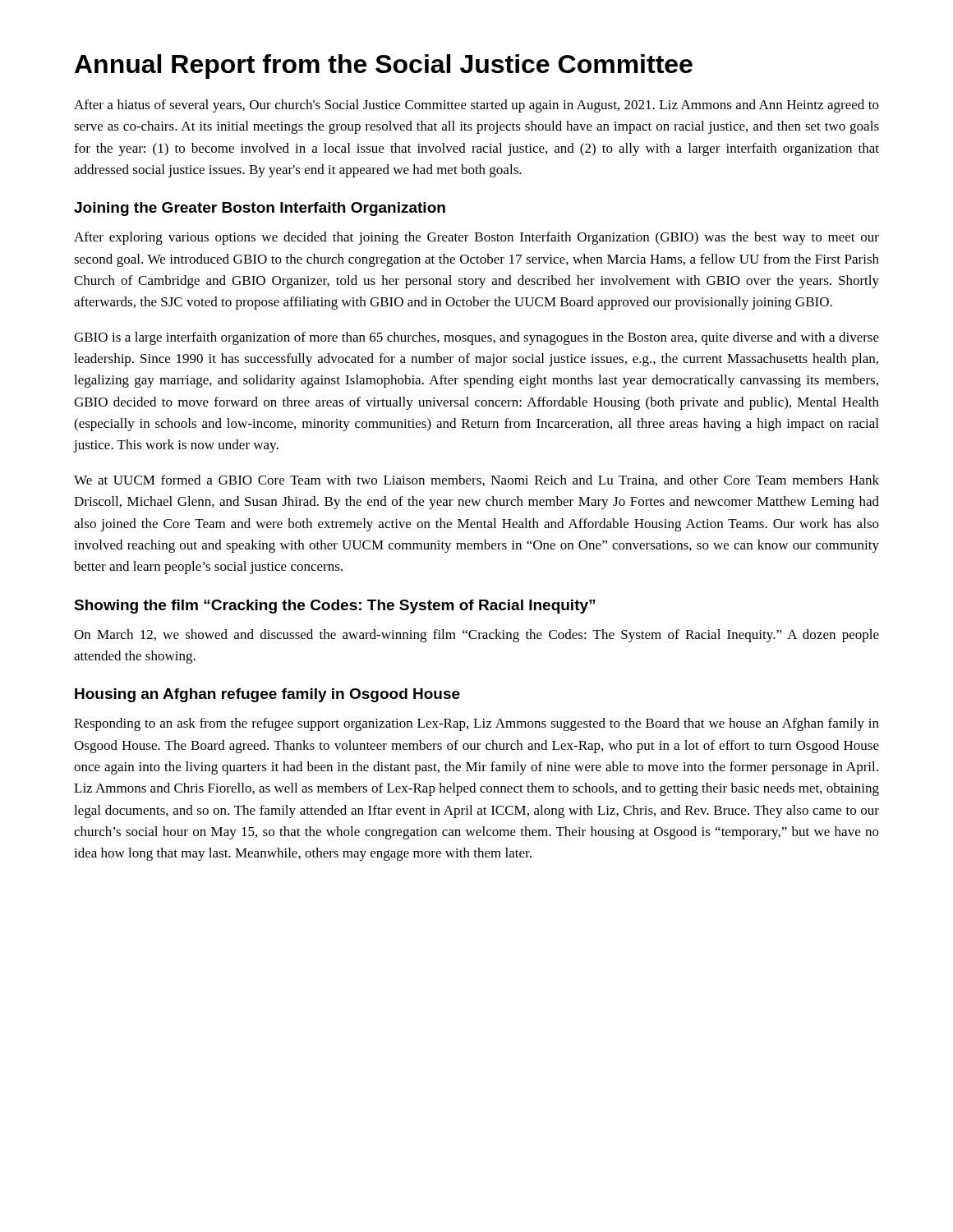953x1232 pixels.
Task: Select the section header with the text "Showing the film “Cracking the Codes: The System"
Action: [335, 605]
